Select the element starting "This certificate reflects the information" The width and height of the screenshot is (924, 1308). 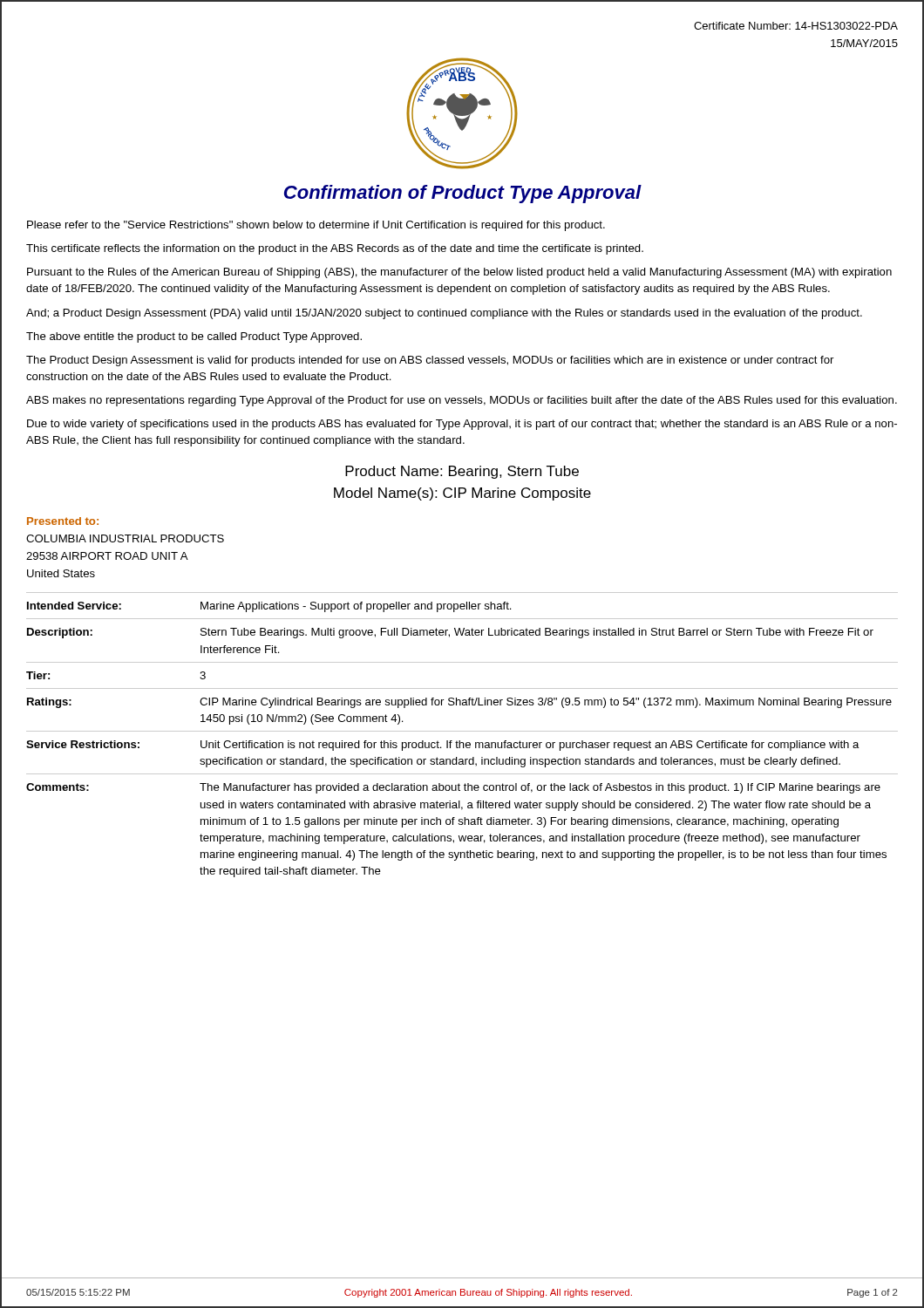(335, 248)
